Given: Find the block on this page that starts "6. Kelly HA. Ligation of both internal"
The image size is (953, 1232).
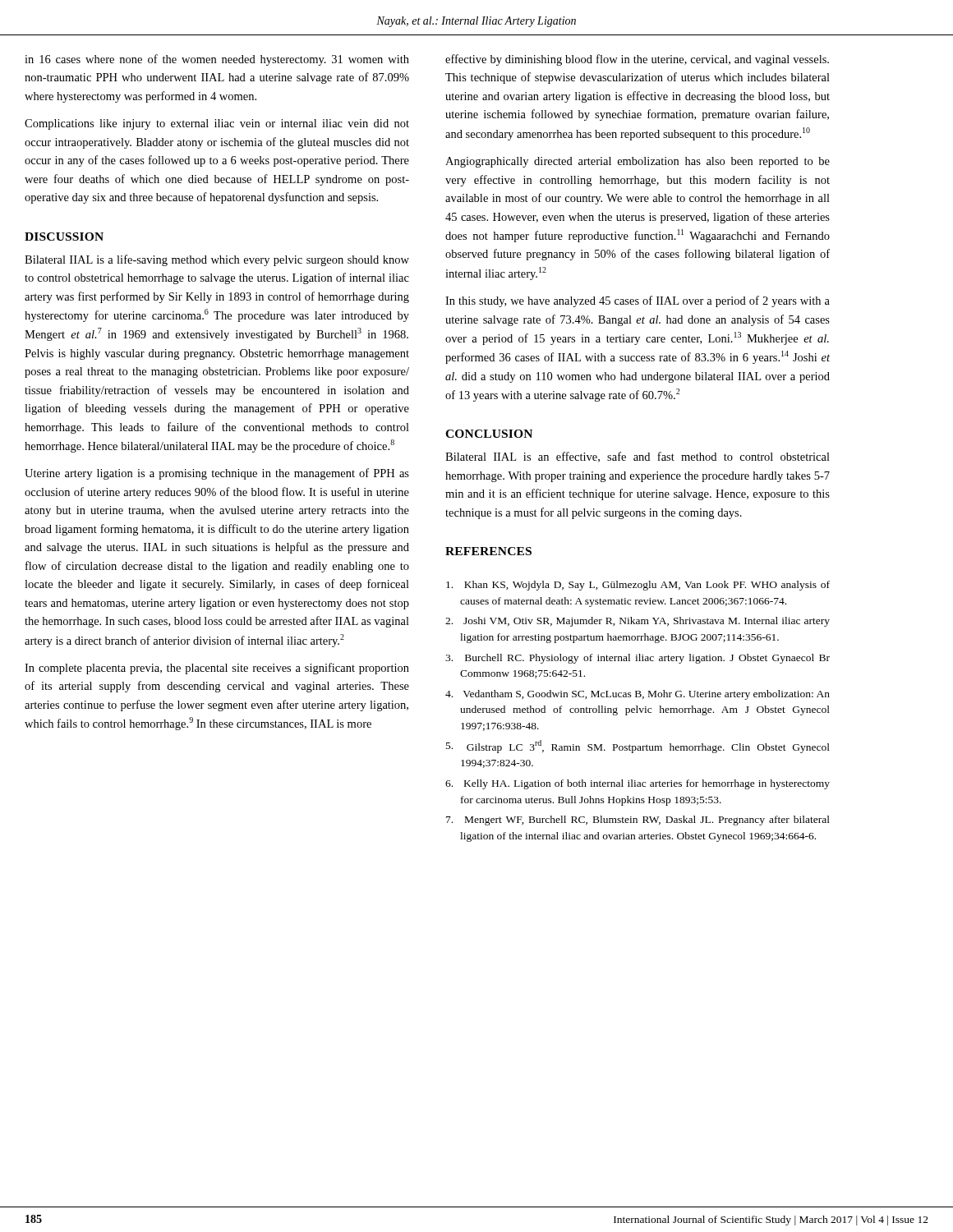Looking at the screenshot, I should [638, 791].
